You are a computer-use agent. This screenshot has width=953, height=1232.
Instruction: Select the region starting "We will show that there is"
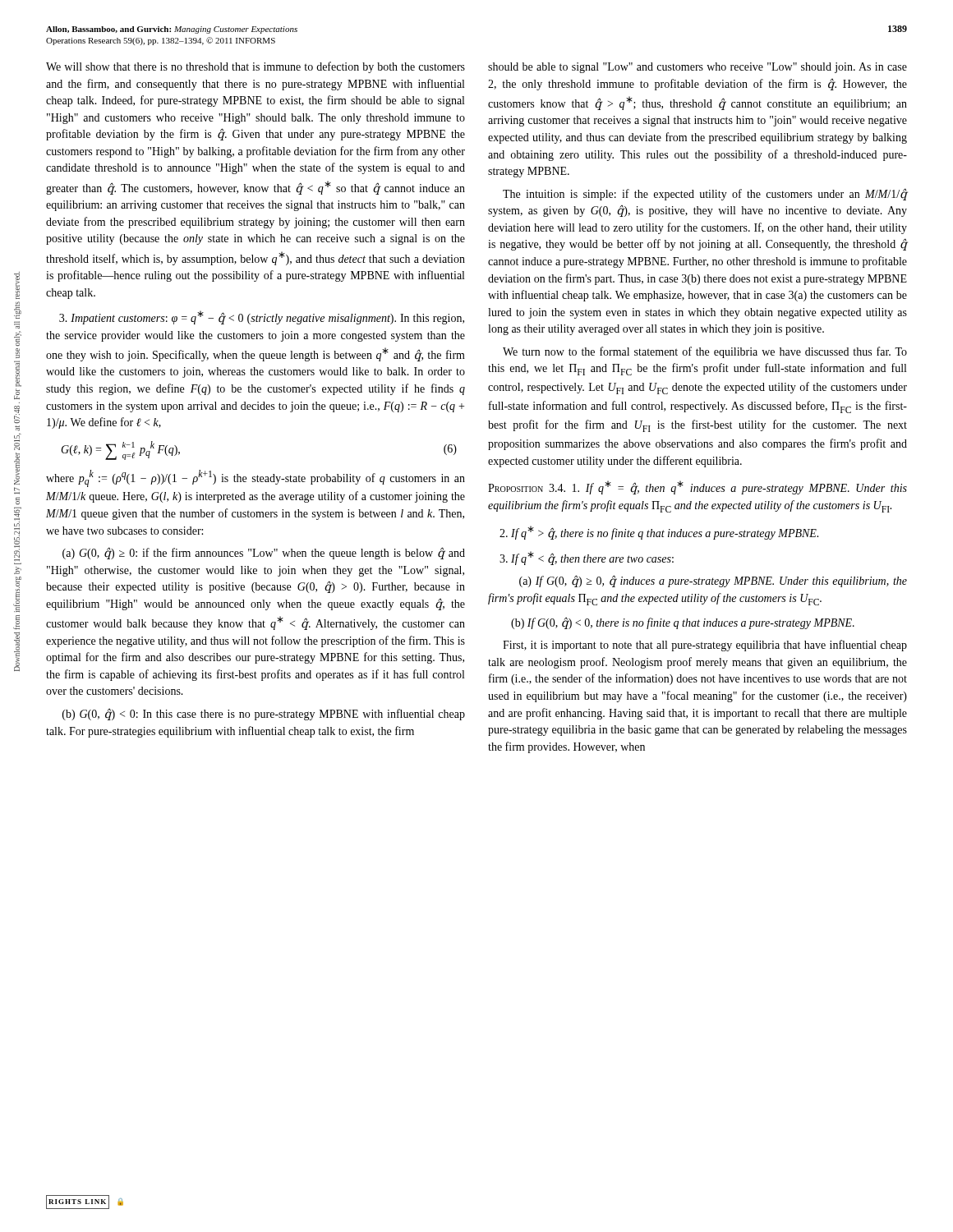255,180
